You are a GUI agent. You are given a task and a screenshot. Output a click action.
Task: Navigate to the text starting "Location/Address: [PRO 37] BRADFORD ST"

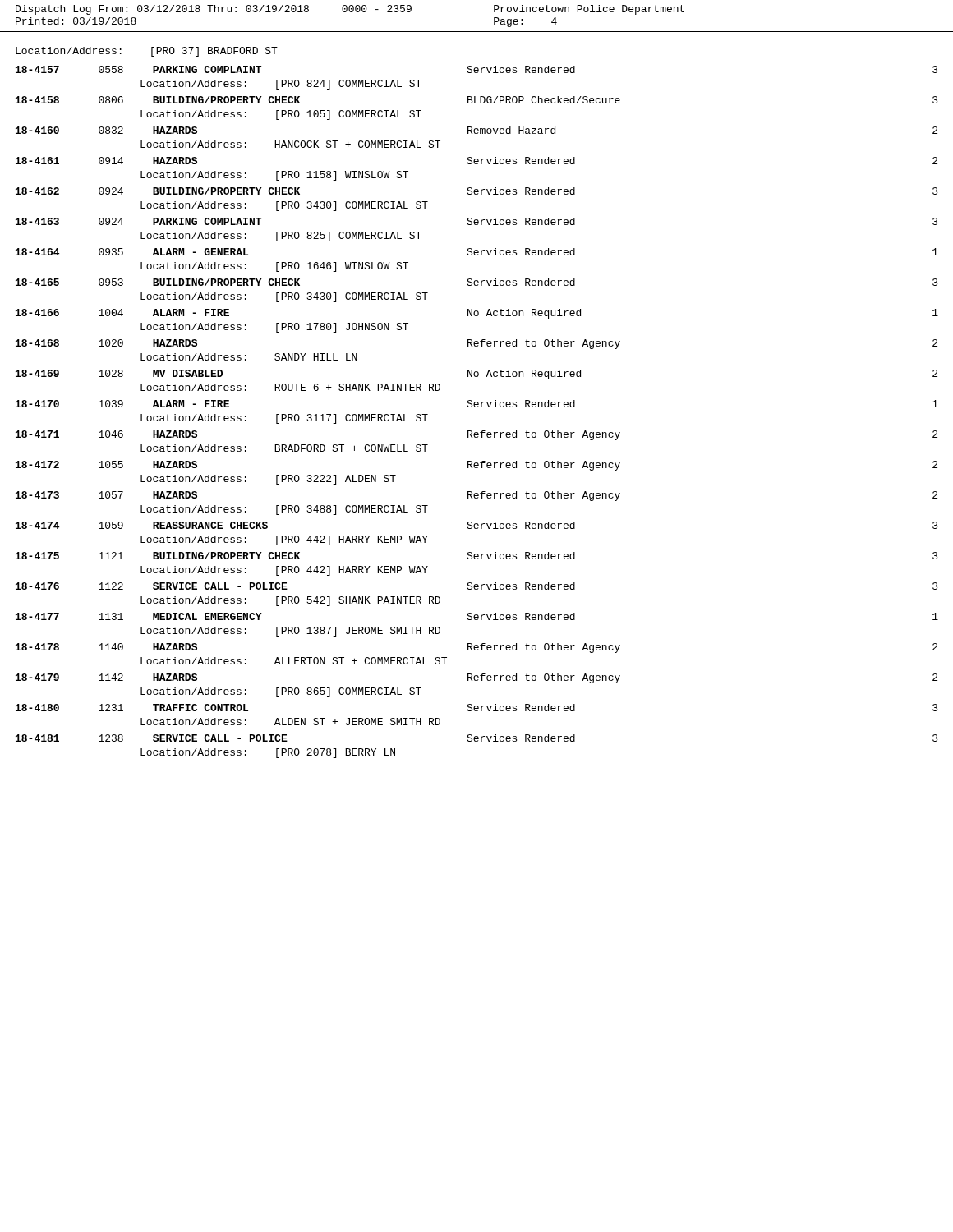click(x=146, y=51)
